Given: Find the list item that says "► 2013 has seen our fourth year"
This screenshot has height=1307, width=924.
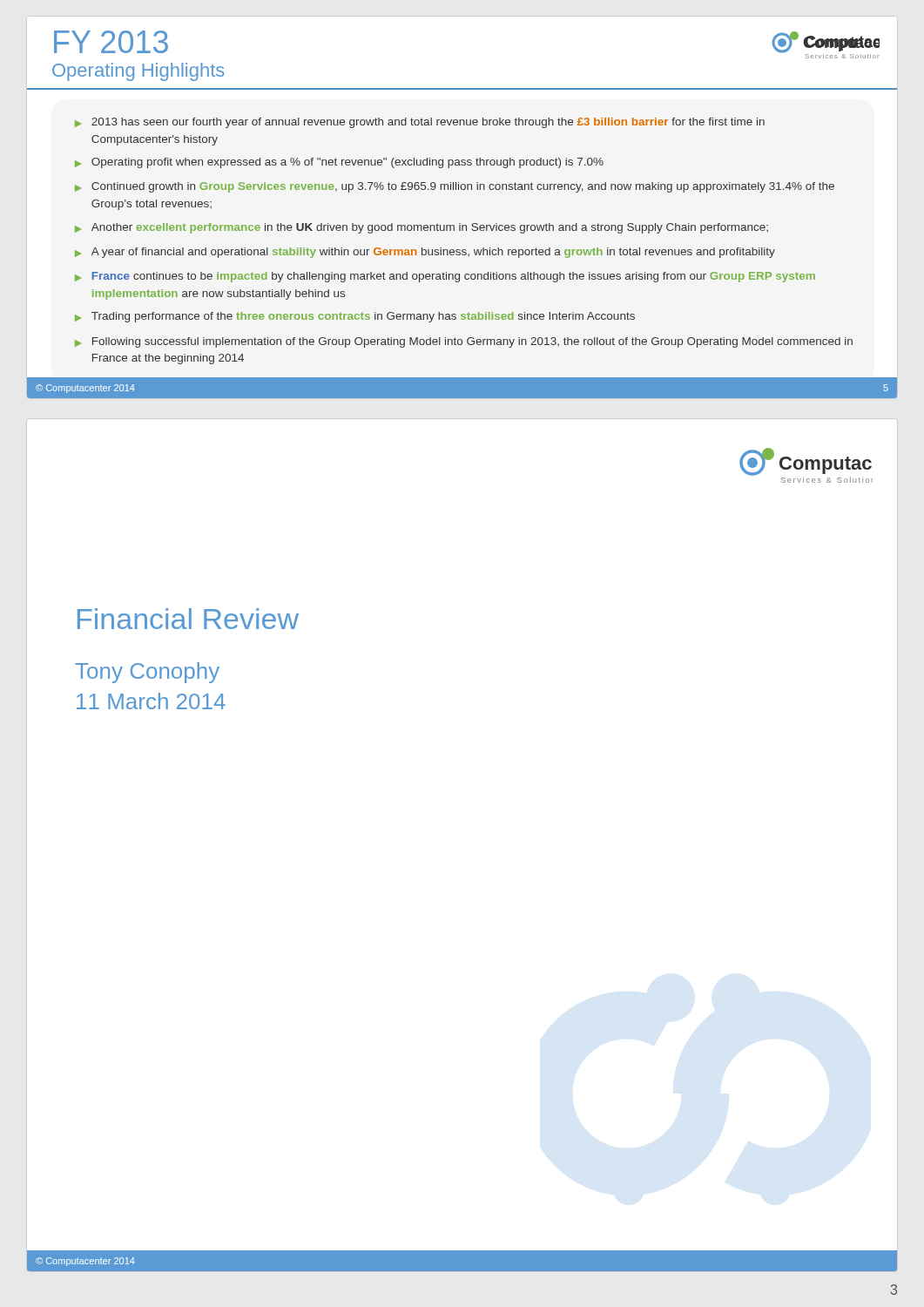Looking at the screenshot, I should 463,130.
